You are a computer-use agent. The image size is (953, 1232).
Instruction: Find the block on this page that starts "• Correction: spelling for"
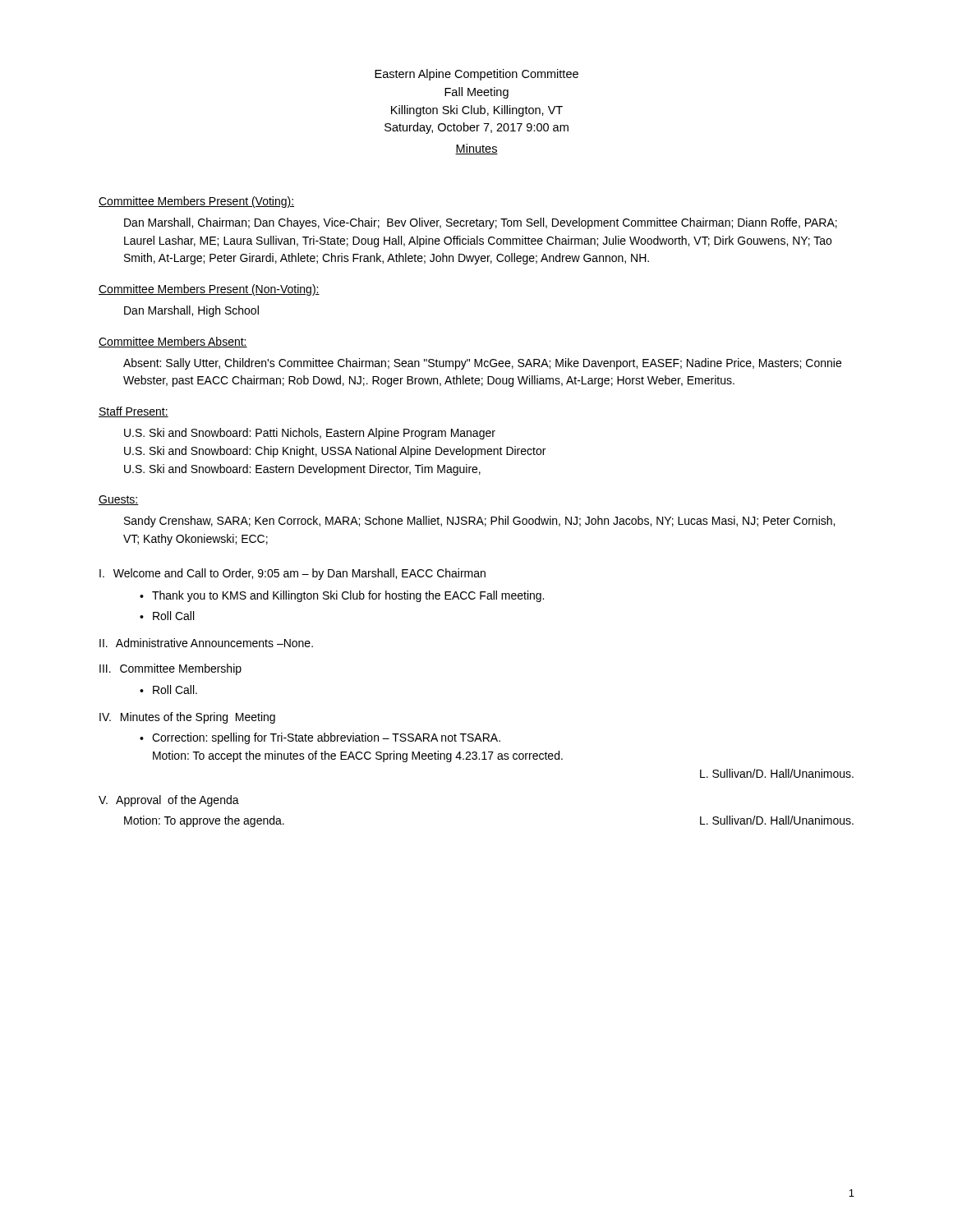[x=352, y=747]
